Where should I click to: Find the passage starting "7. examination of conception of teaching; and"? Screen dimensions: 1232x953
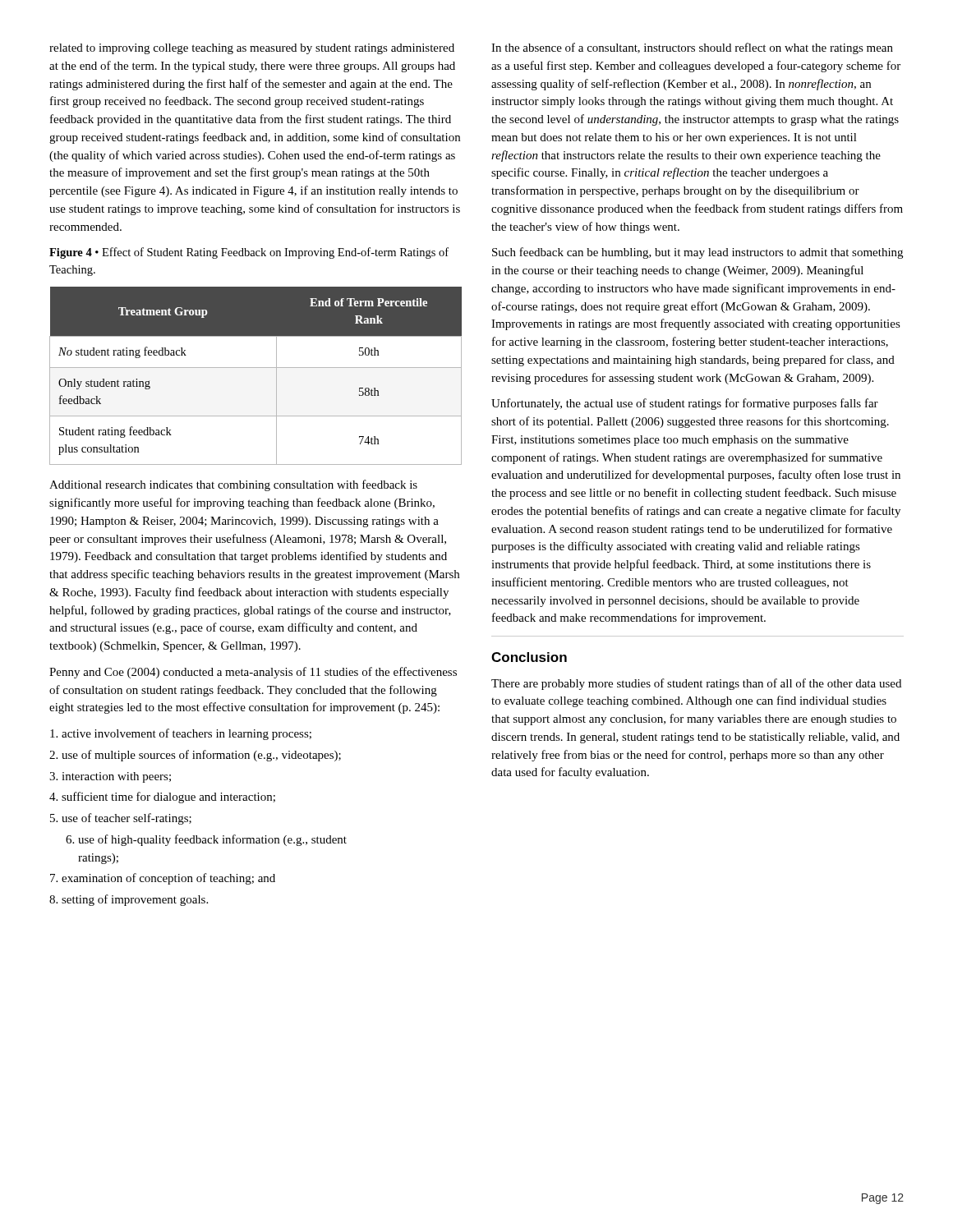click(x=162, y=878)
